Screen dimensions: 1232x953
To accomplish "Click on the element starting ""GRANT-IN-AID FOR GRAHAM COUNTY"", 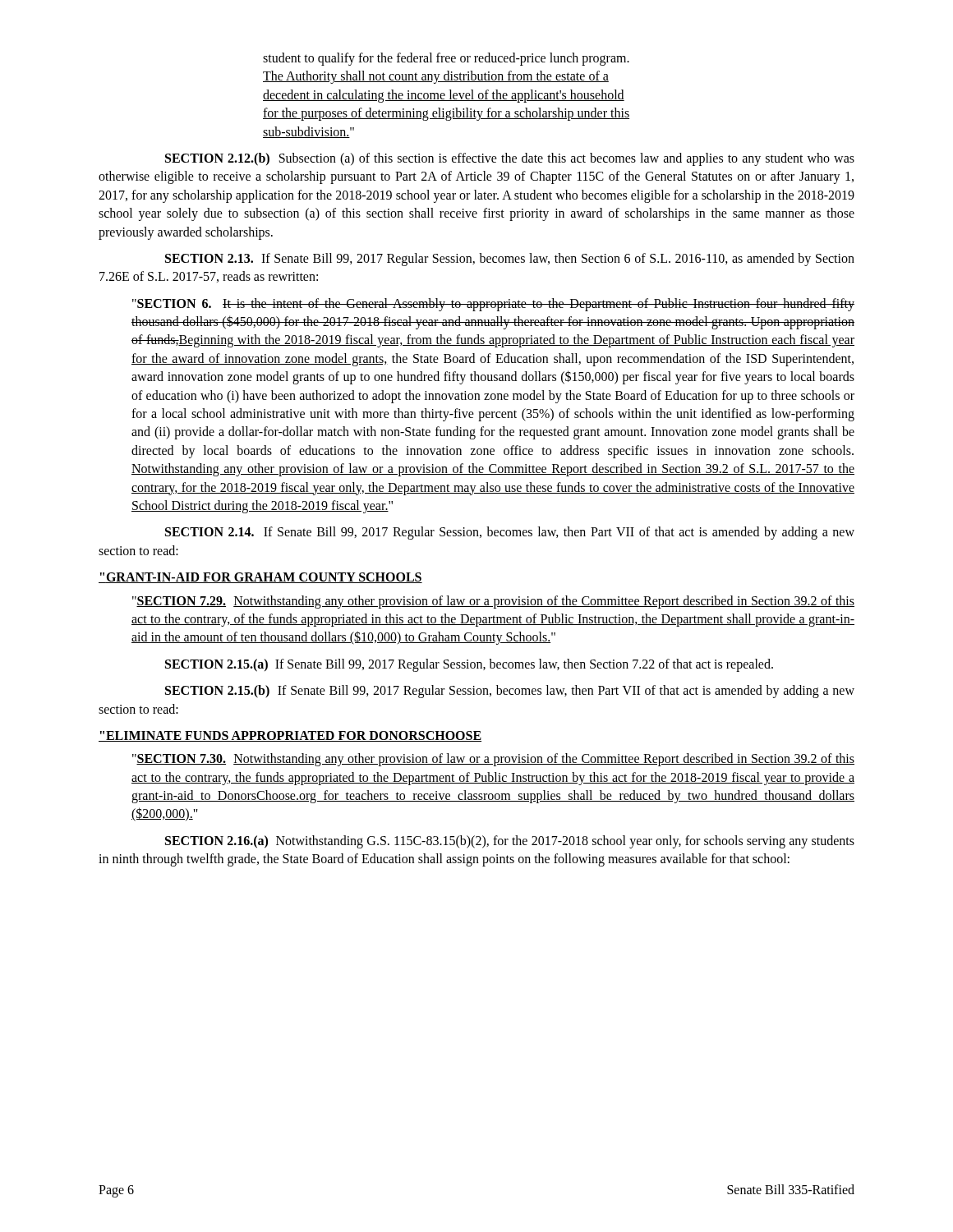I will 260,578.
